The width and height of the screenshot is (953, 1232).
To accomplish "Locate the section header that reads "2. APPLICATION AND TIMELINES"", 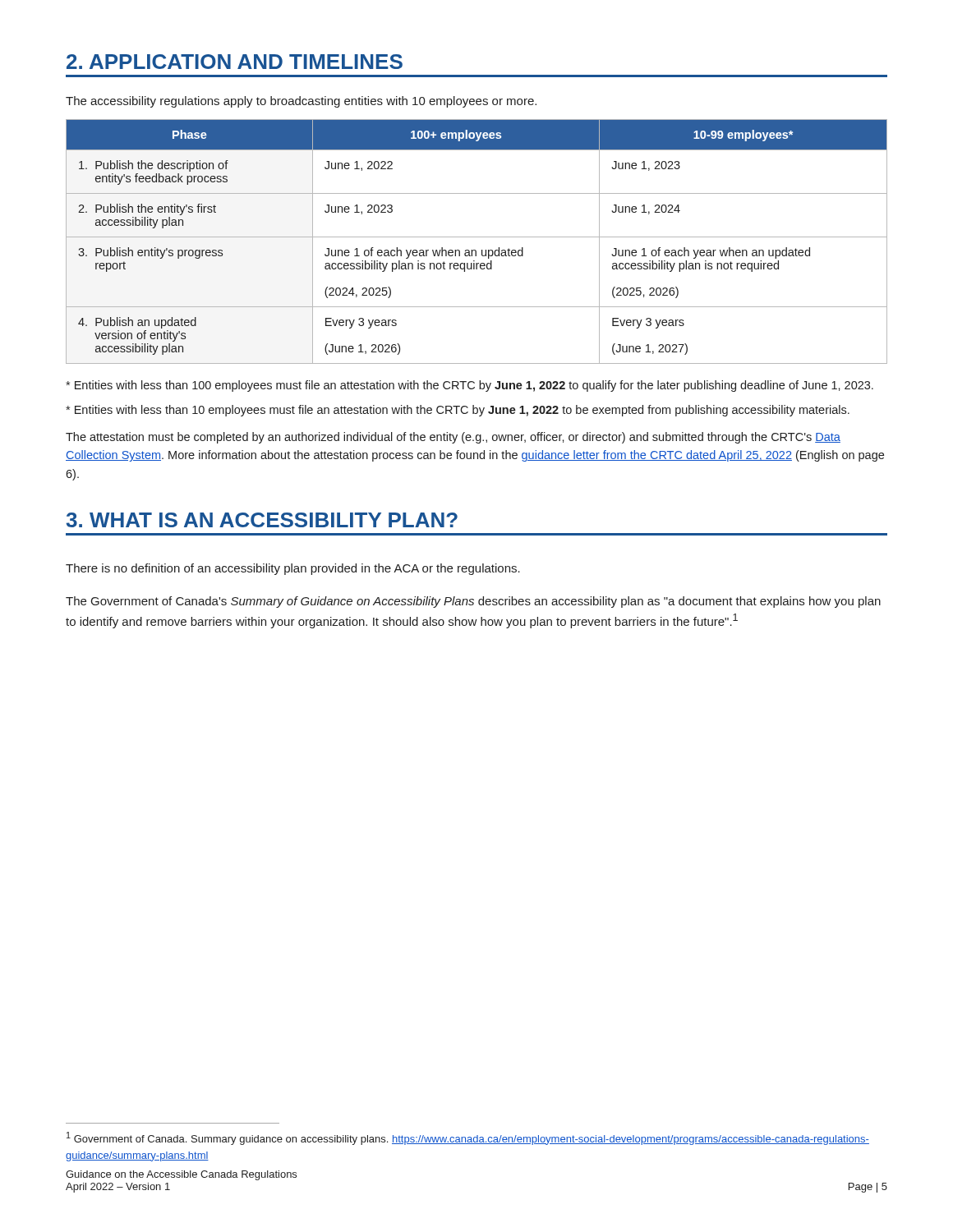I will click(476, 63).
